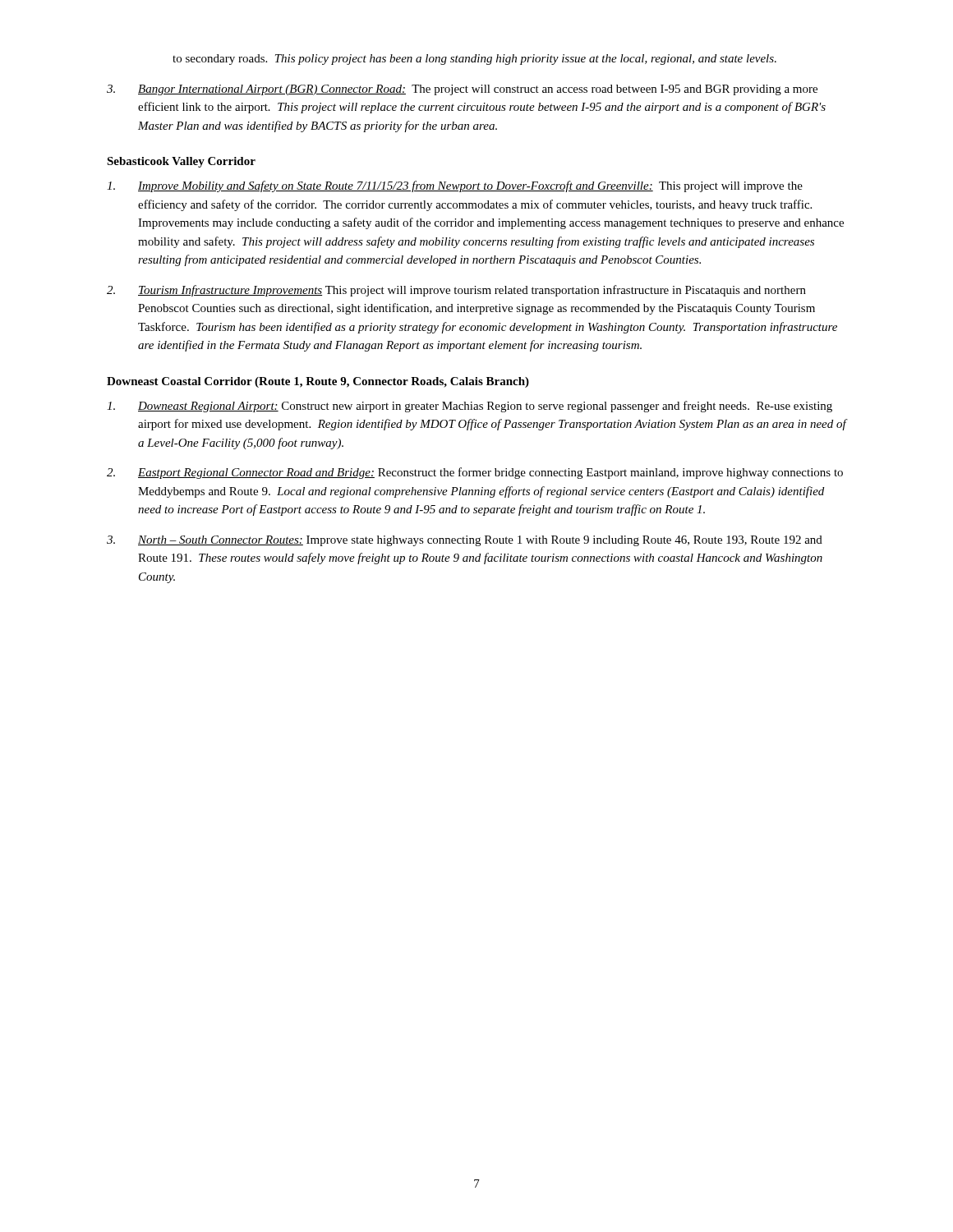Navigate to the text block starting "3. North – South Connector Routes: Improve"
Screen dimensions: 1232x953
point(476,558)
